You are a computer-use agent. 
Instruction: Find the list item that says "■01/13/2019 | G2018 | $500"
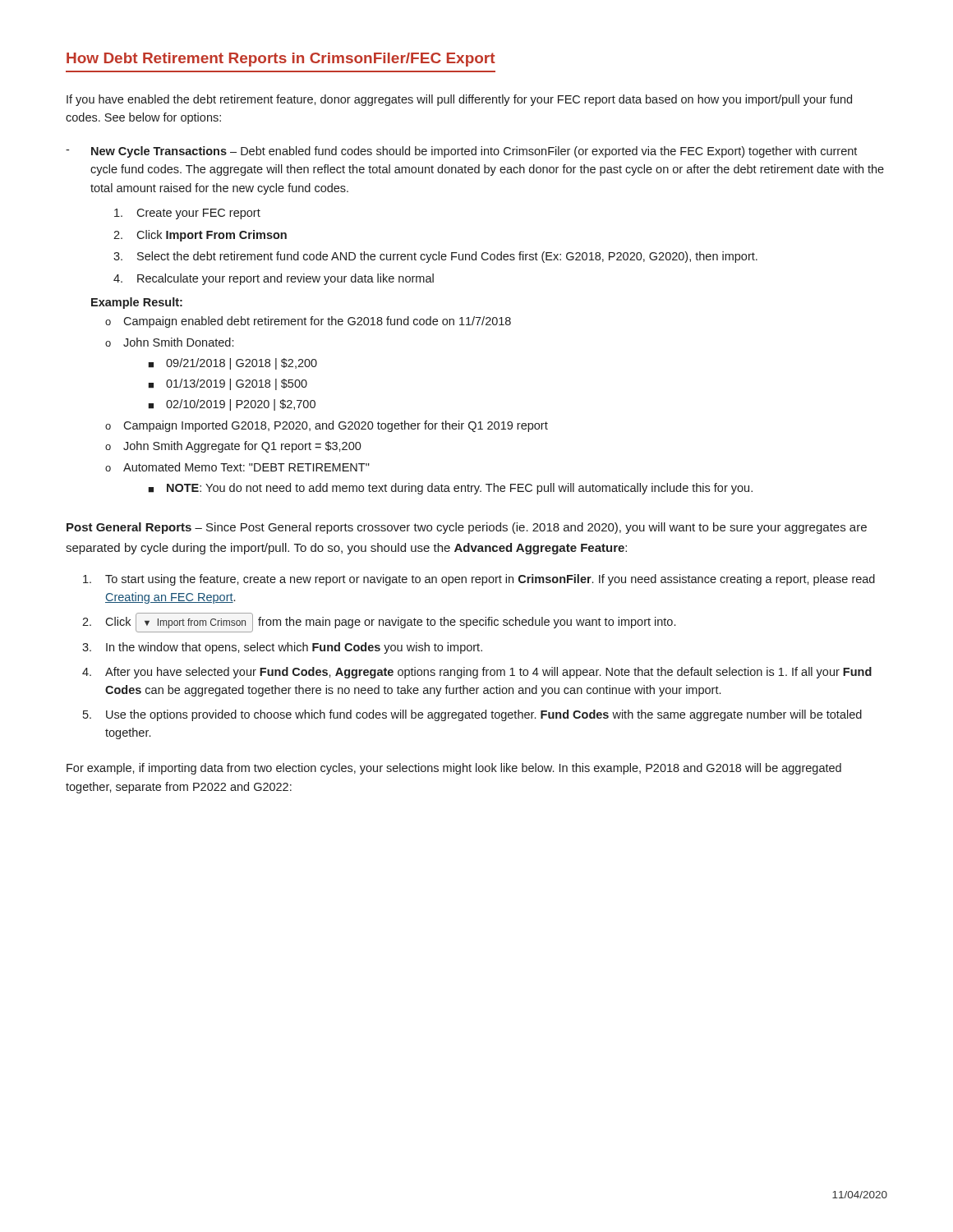pyautogui.click(x=228, y=384)
